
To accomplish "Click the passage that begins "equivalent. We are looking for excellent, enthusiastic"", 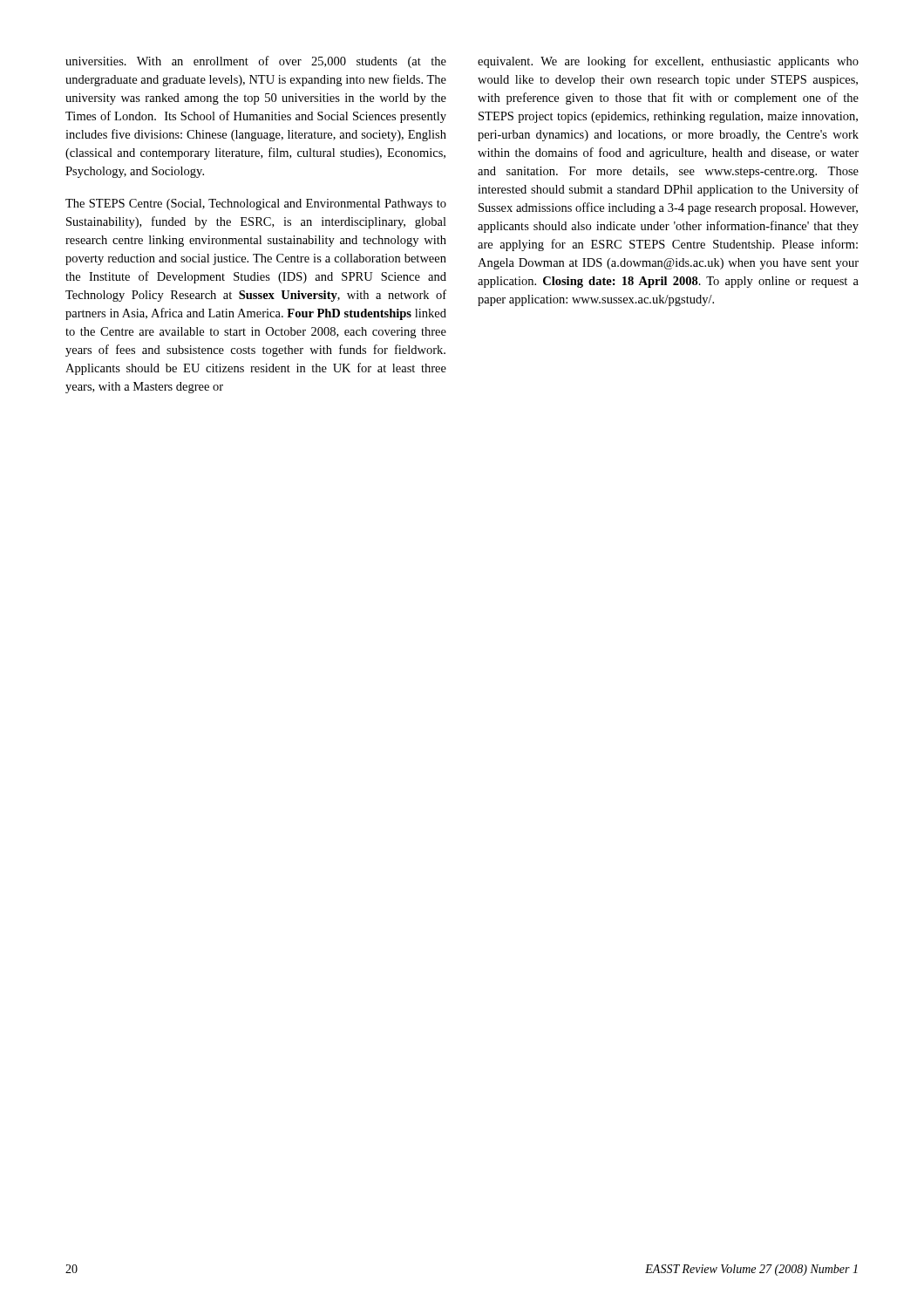I will pyautogui.click(x=668, y=181).
